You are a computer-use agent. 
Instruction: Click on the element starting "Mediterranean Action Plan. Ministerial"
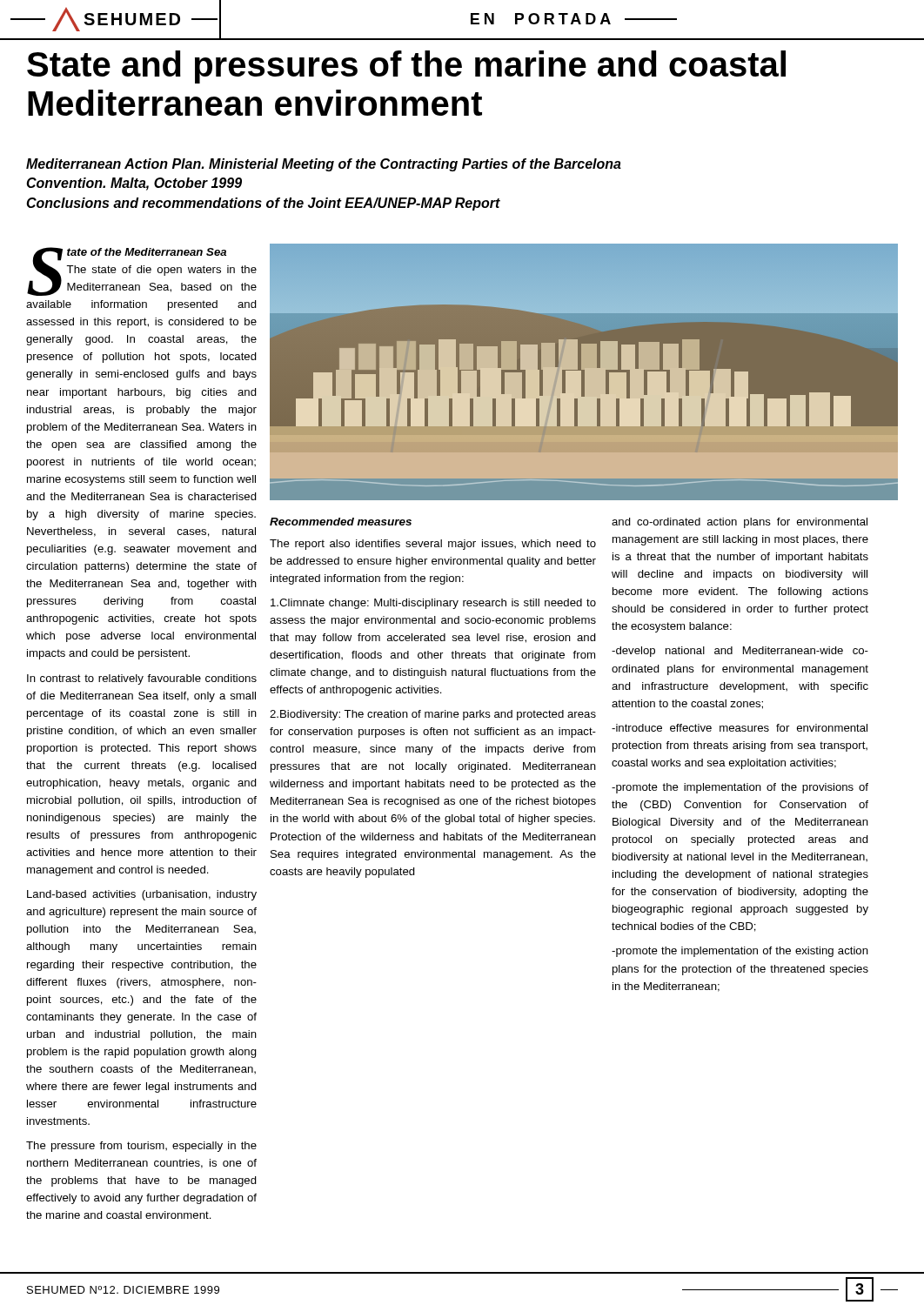(324, 165)
